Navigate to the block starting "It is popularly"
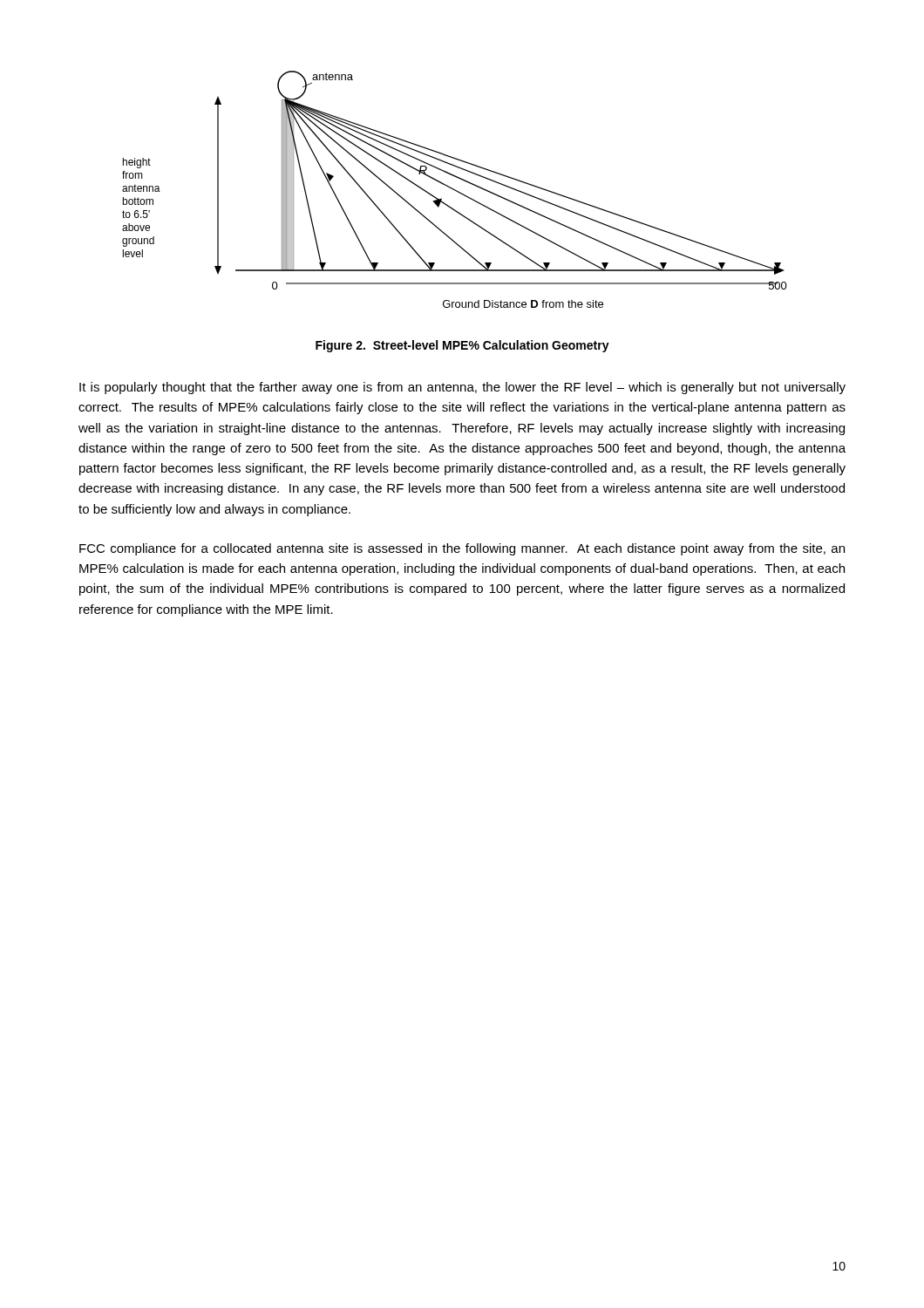 pyautogui.click(x=462, y=448)
